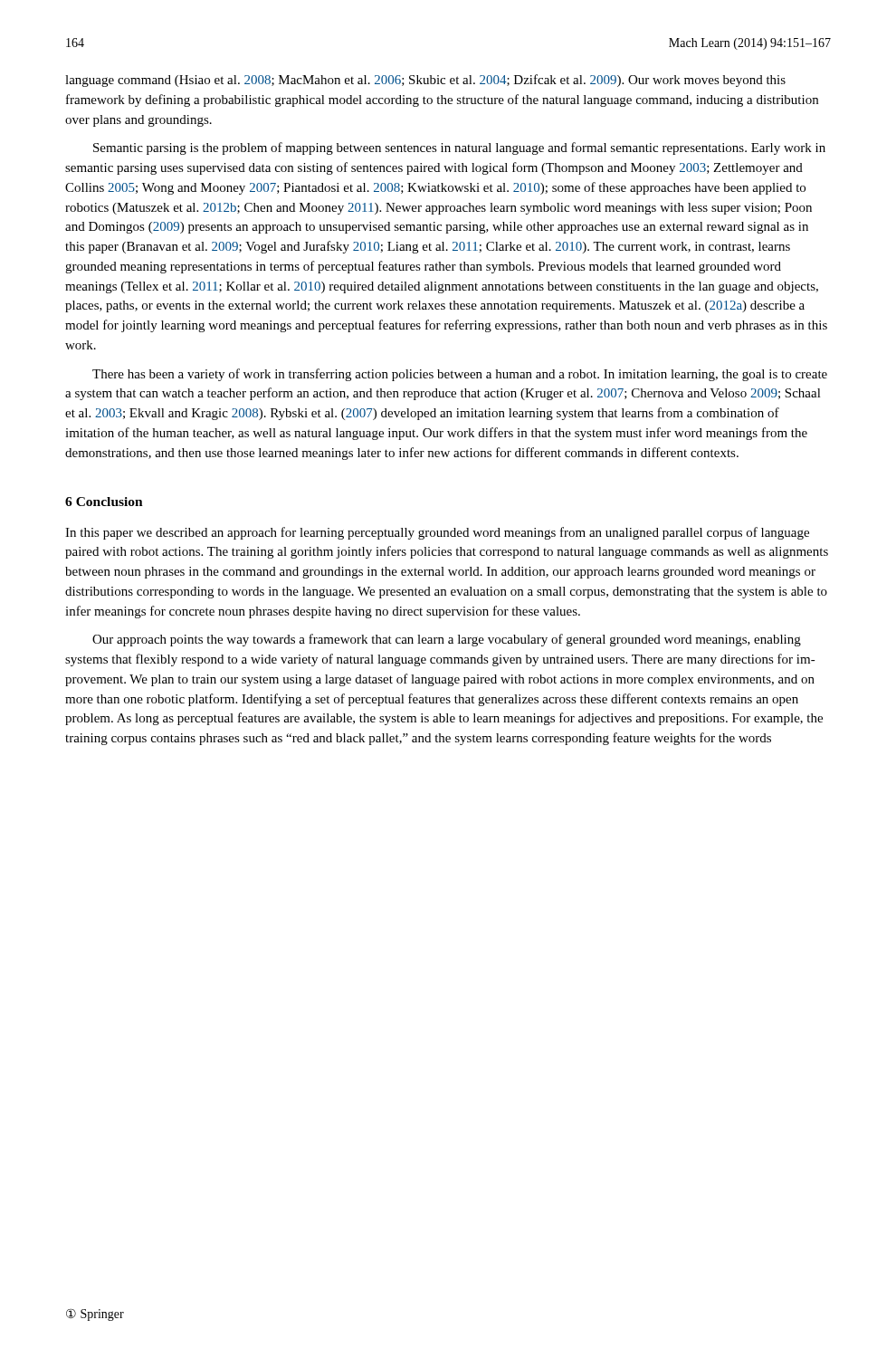Find the region starting "6 Conclusion"

(x=104, y=501)
